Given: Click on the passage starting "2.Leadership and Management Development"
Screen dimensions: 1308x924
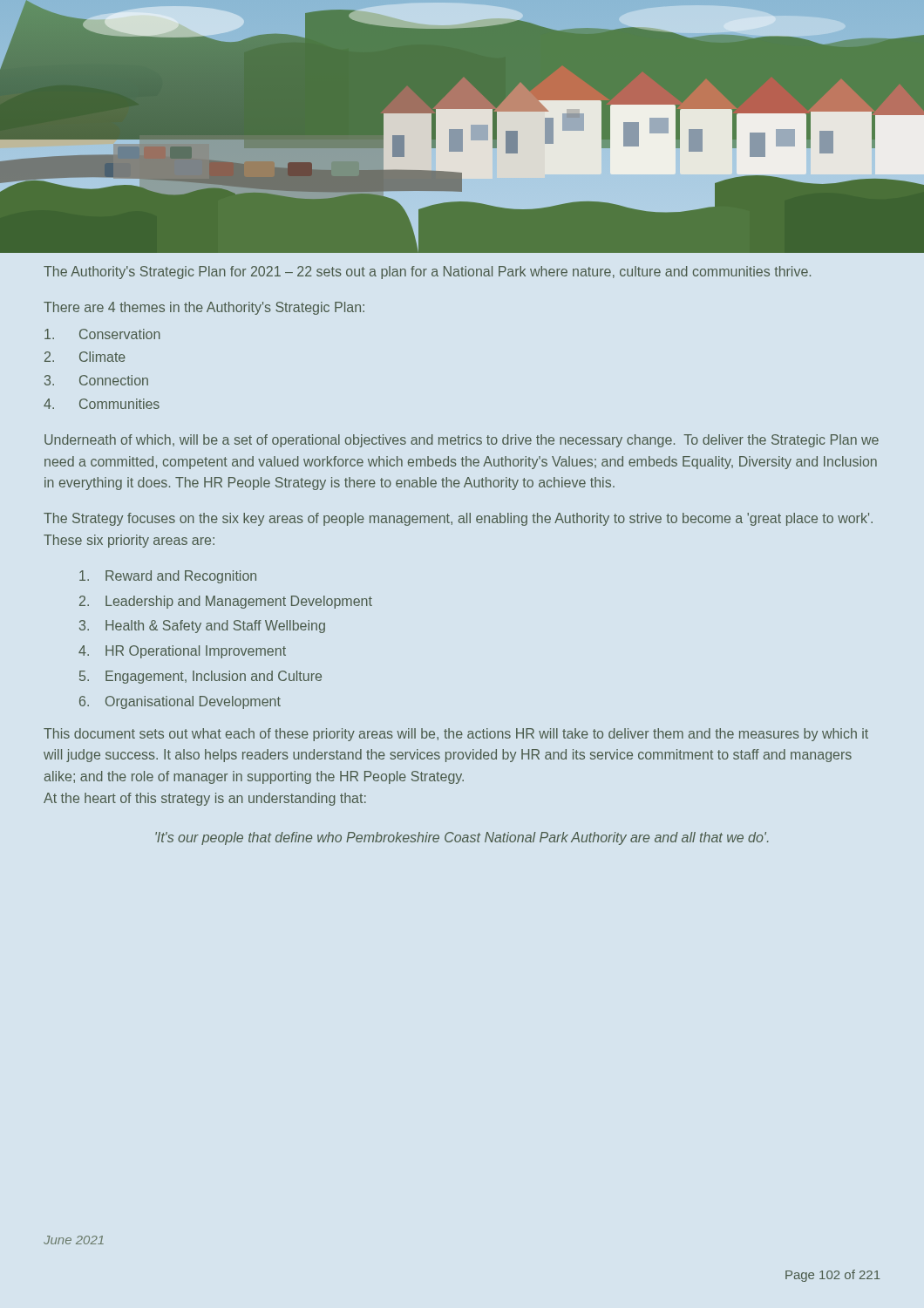Looking at the screenshot, I should [225, 602].
